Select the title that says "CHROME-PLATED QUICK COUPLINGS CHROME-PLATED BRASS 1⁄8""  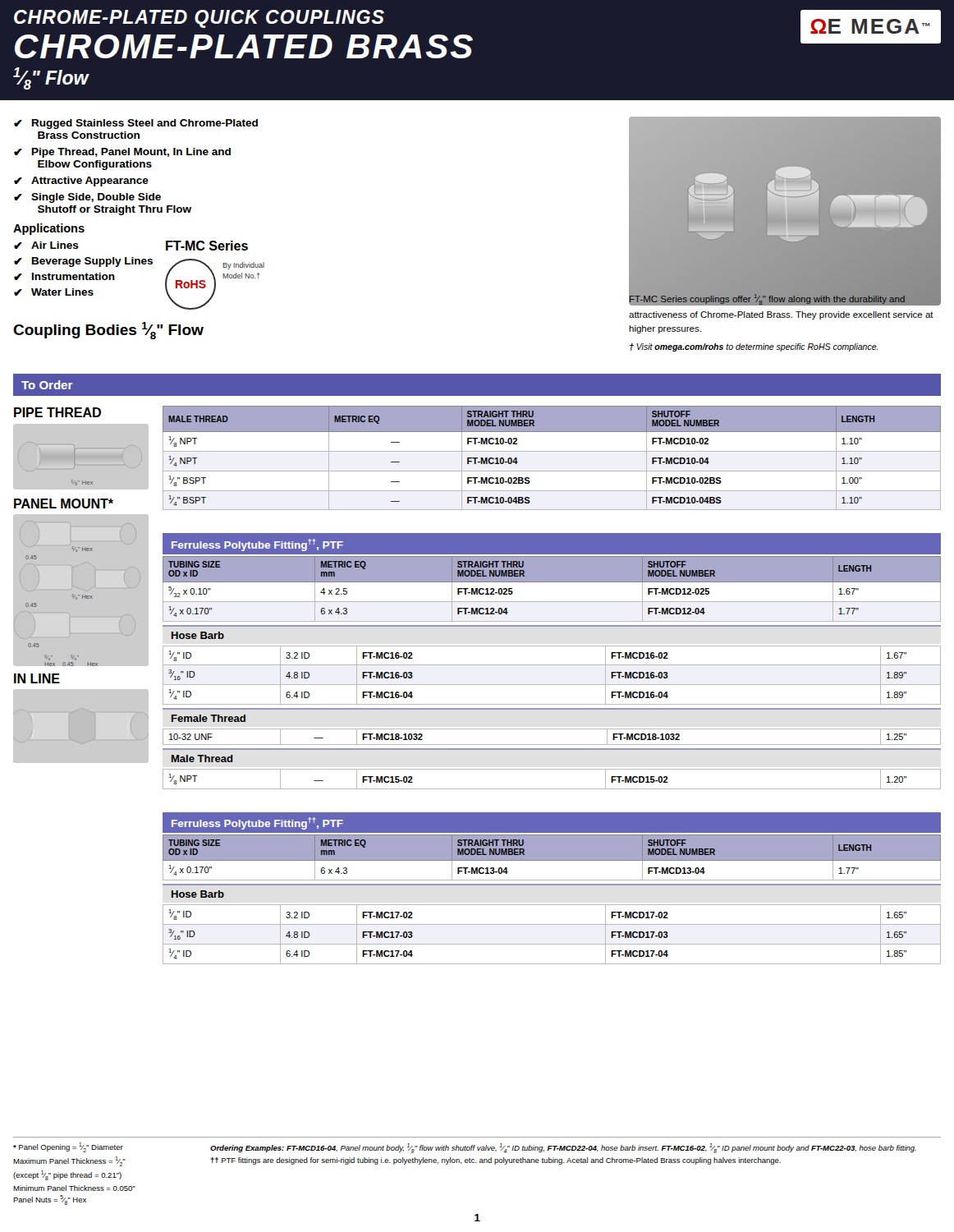(x=477, y=51)
